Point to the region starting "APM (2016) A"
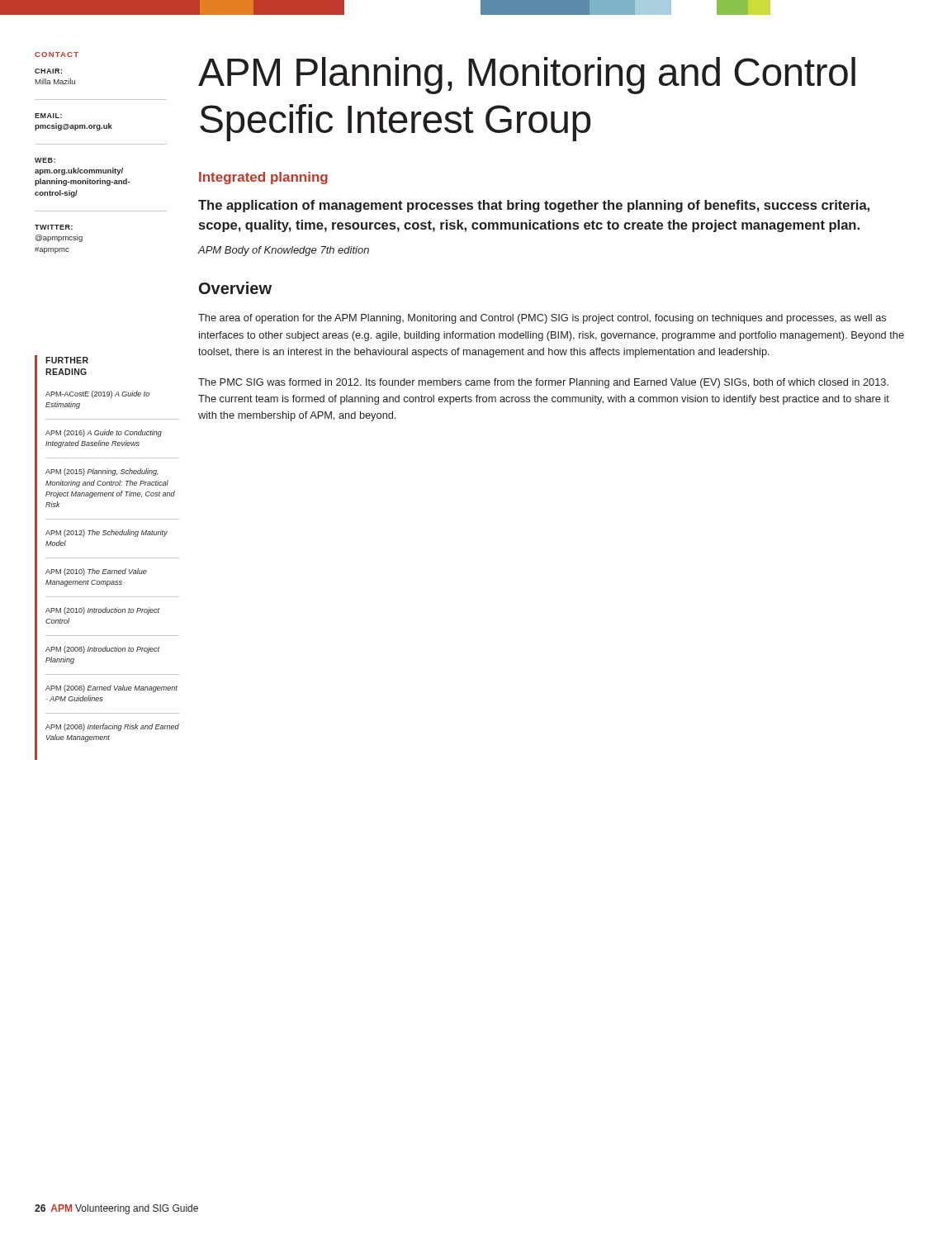 (104, 438)
